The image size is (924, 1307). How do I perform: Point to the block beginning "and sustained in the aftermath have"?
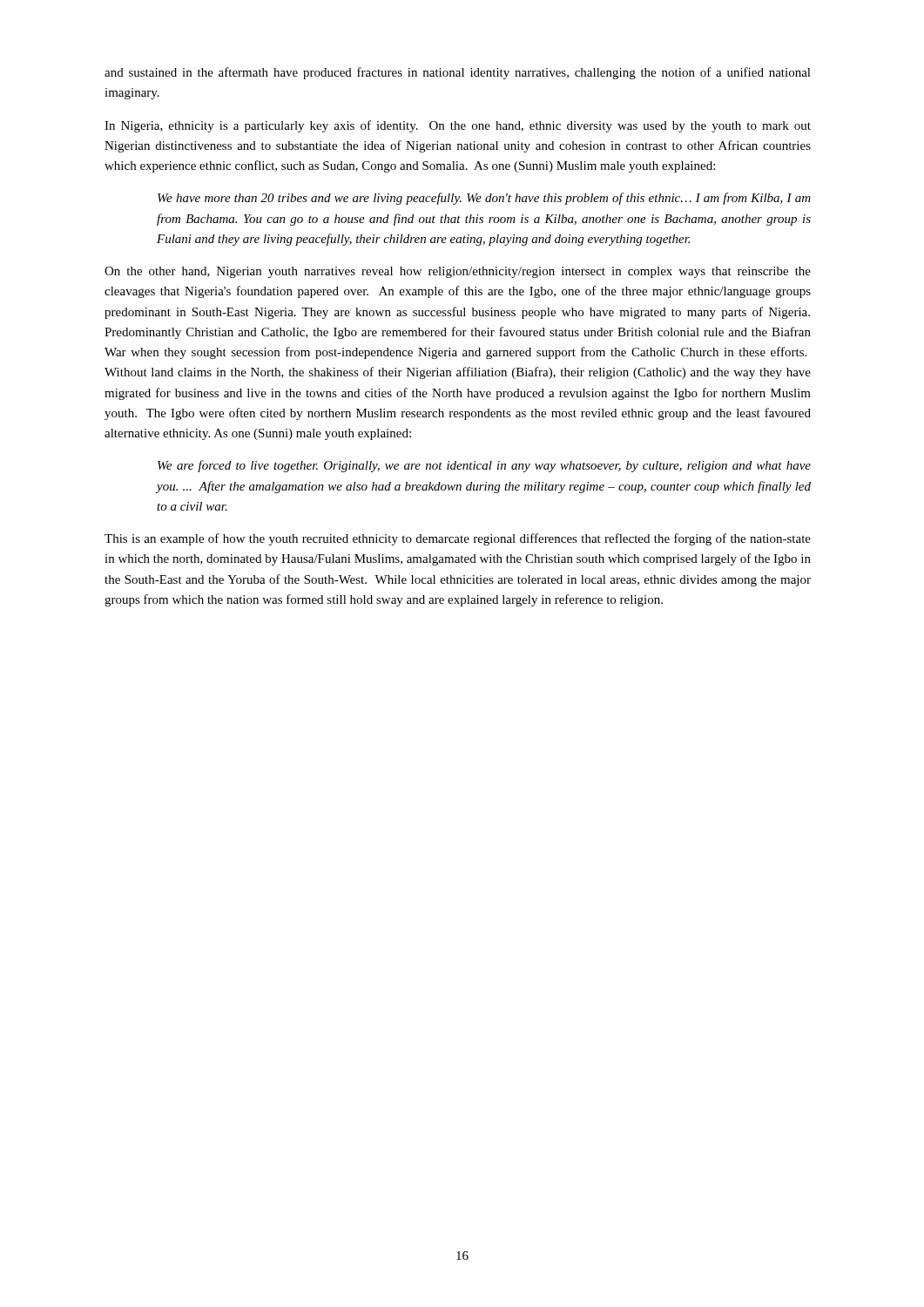click(458, 82)
